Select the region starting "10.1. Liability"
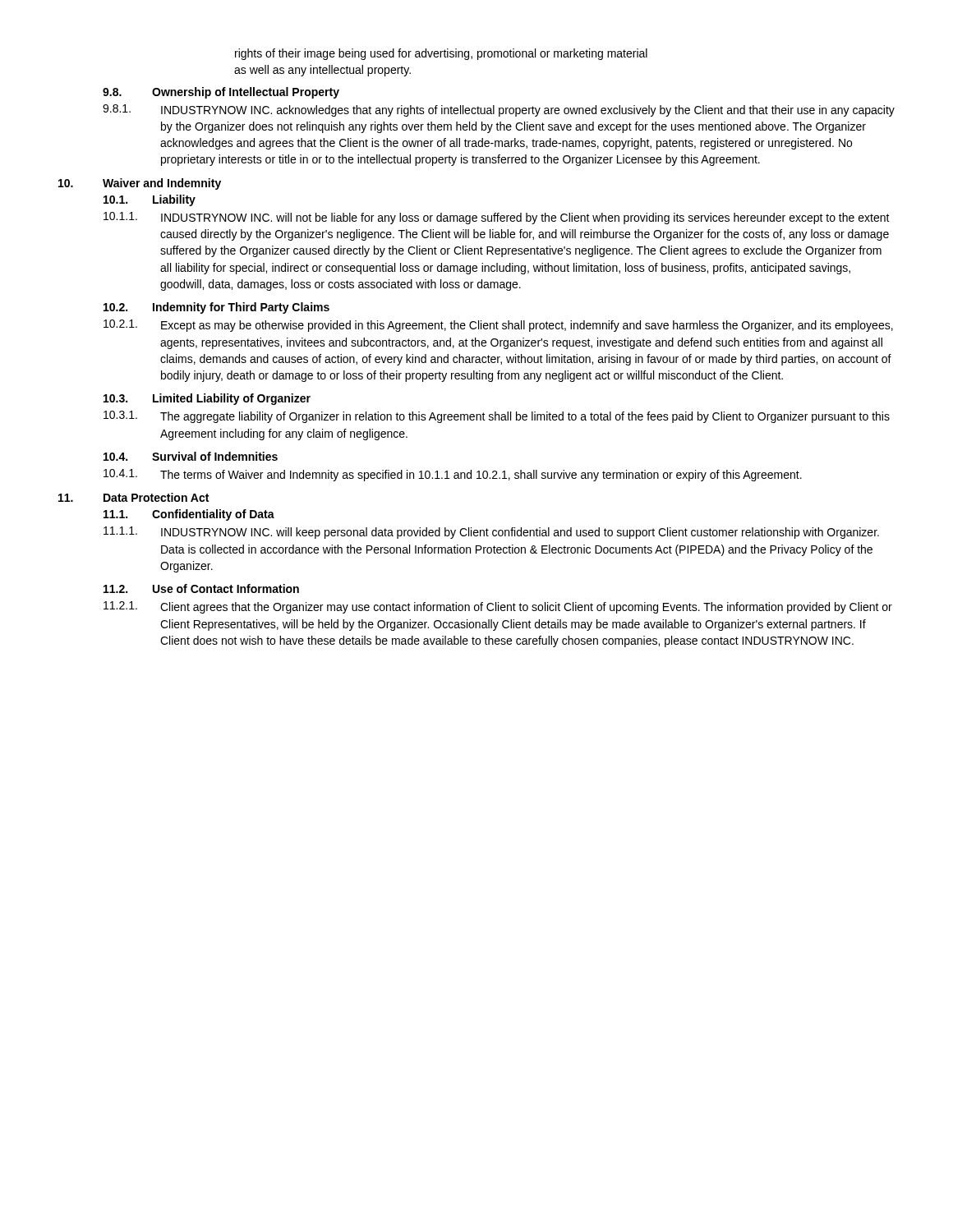This screenshot has width=953, height=1232. [149, 199]
